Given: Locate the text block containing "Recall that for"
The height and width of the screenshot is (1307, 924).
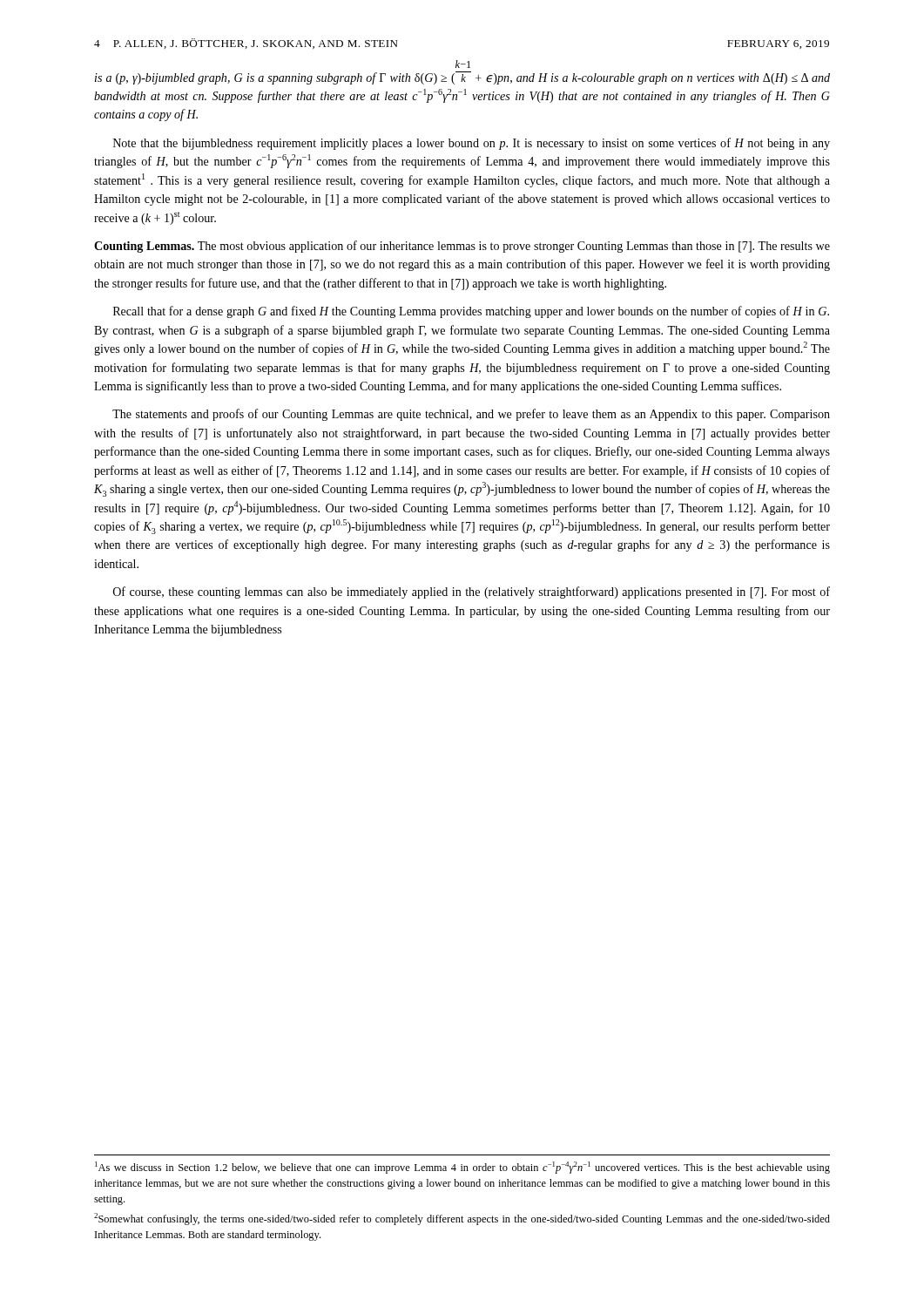Looking at the screenshot, I should [x=462, y=349].
